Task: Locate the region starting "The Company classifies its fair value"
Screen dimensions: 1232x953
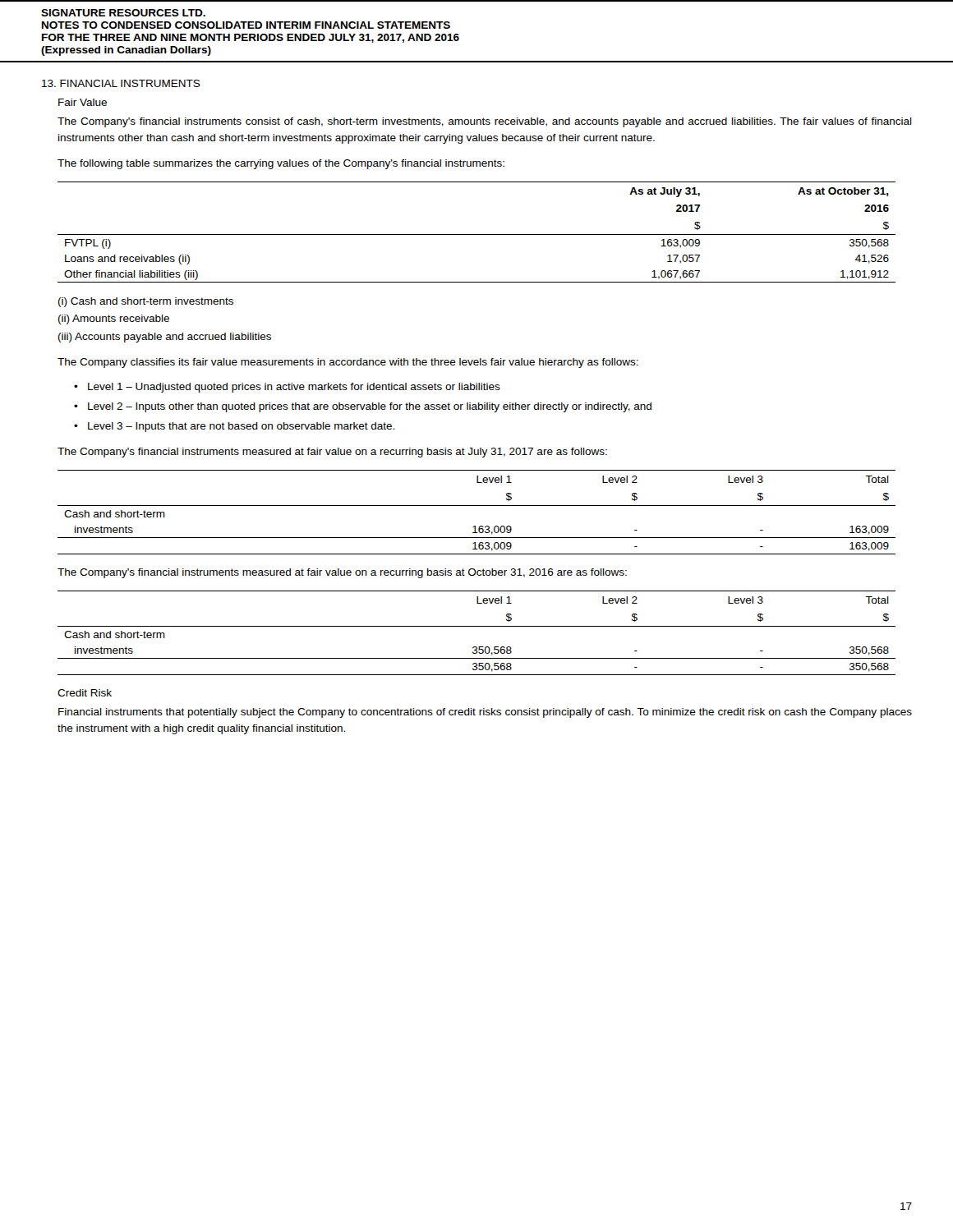Action: 348,361
